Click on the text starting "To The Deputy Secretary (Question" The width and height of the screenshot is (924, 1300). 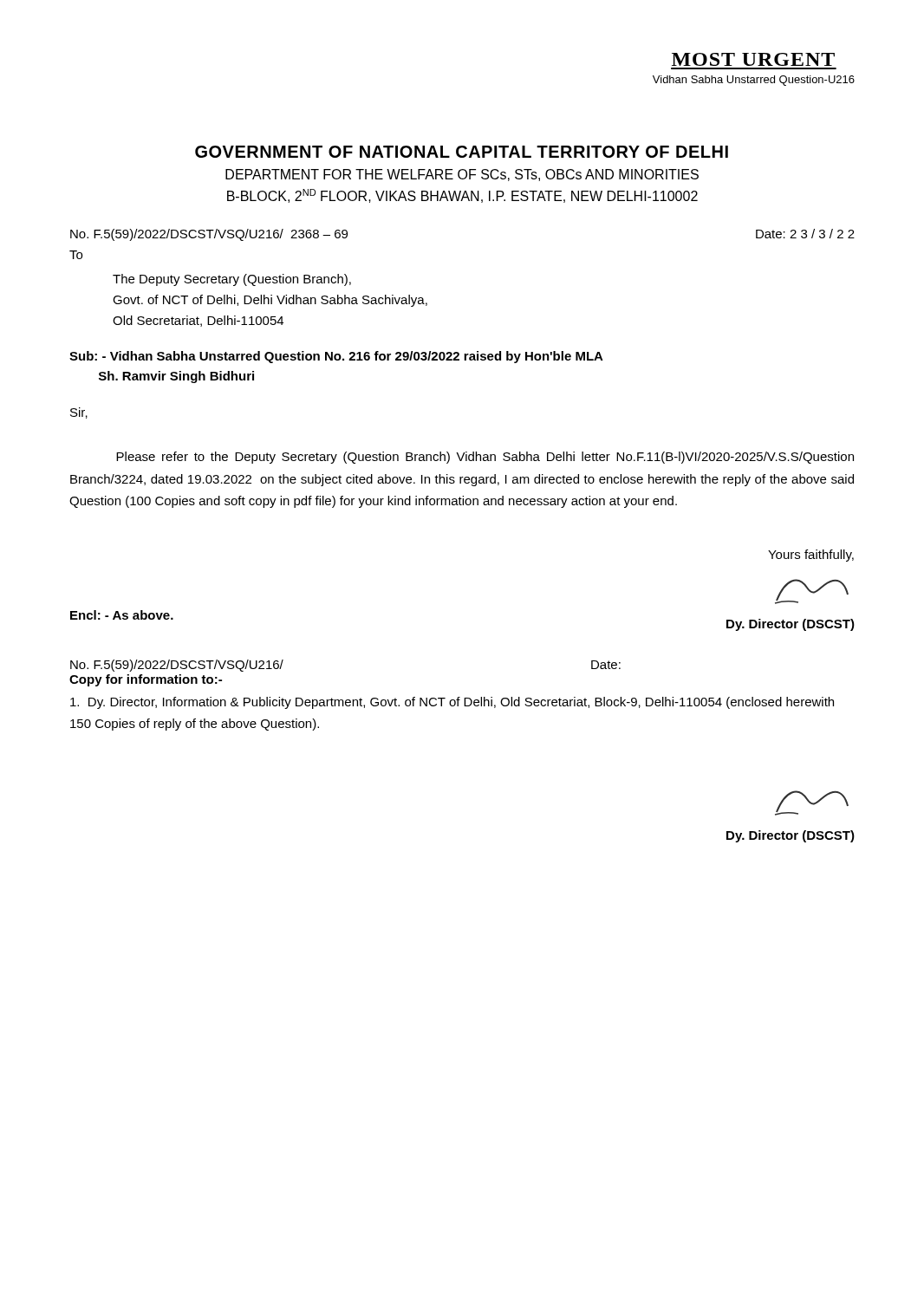pos(76,255)
